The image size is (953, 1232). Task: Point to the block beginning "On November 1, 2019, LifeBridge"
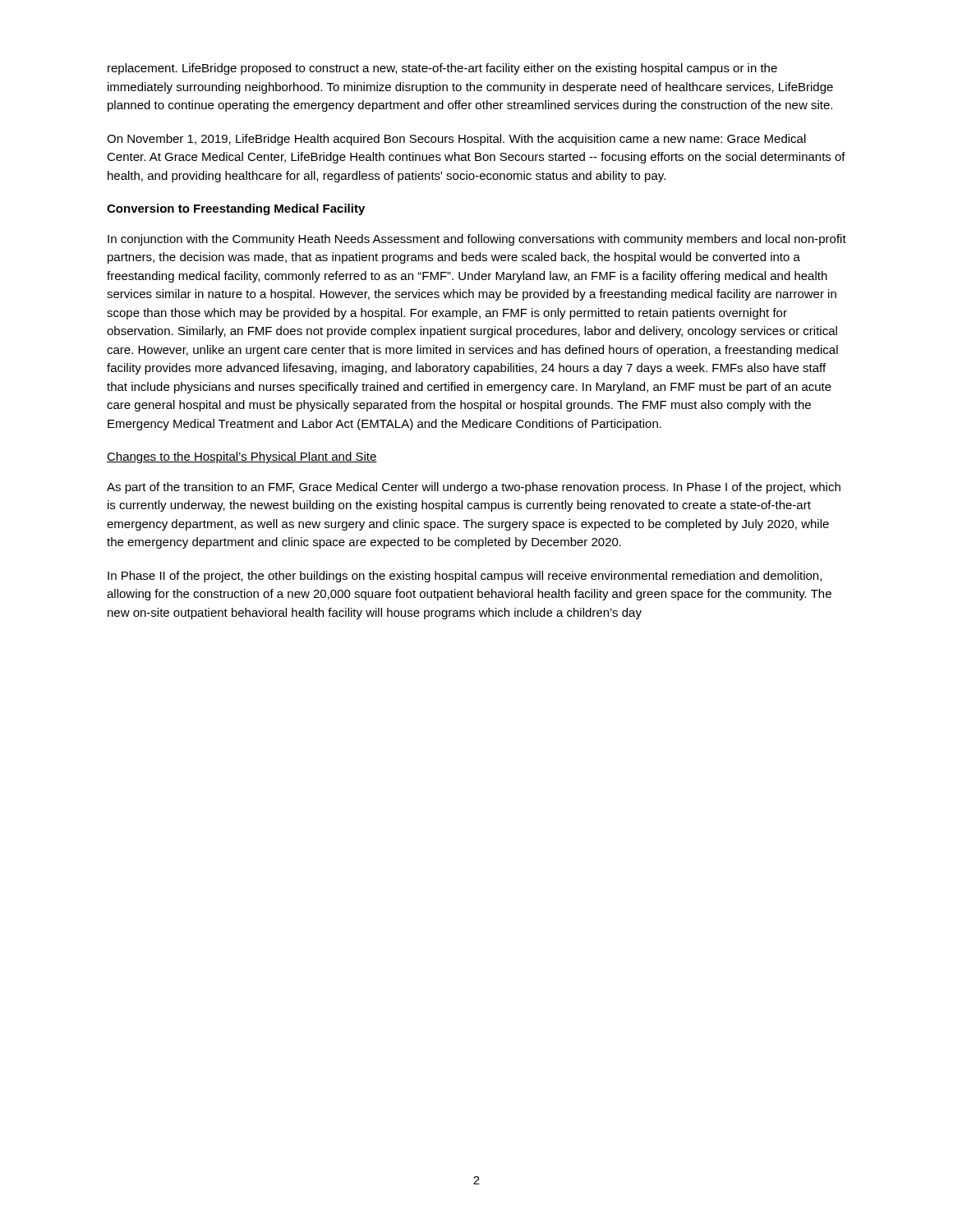click(x=476, y=156)
